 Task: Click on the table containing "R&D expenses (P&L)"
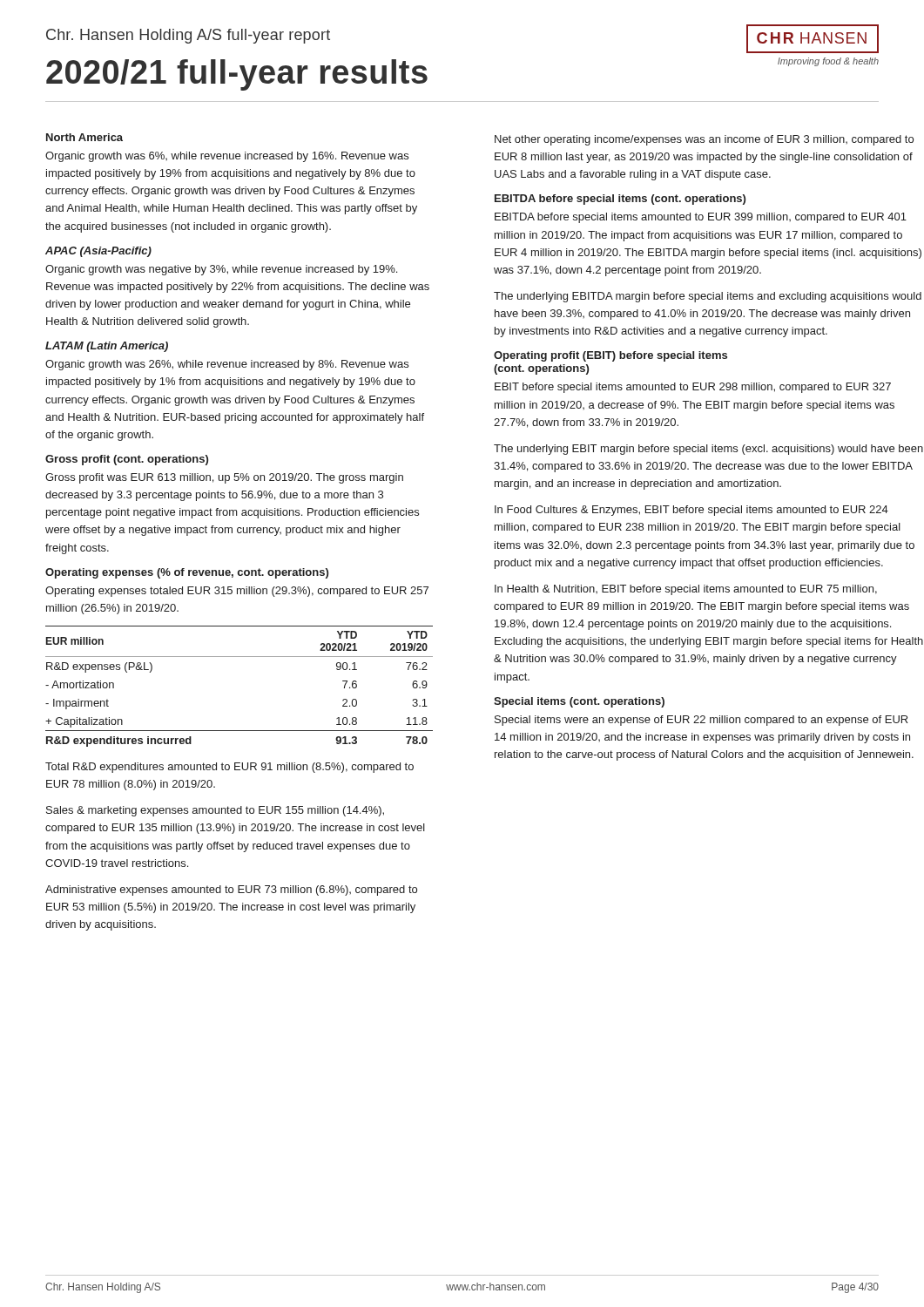point(239,687)
